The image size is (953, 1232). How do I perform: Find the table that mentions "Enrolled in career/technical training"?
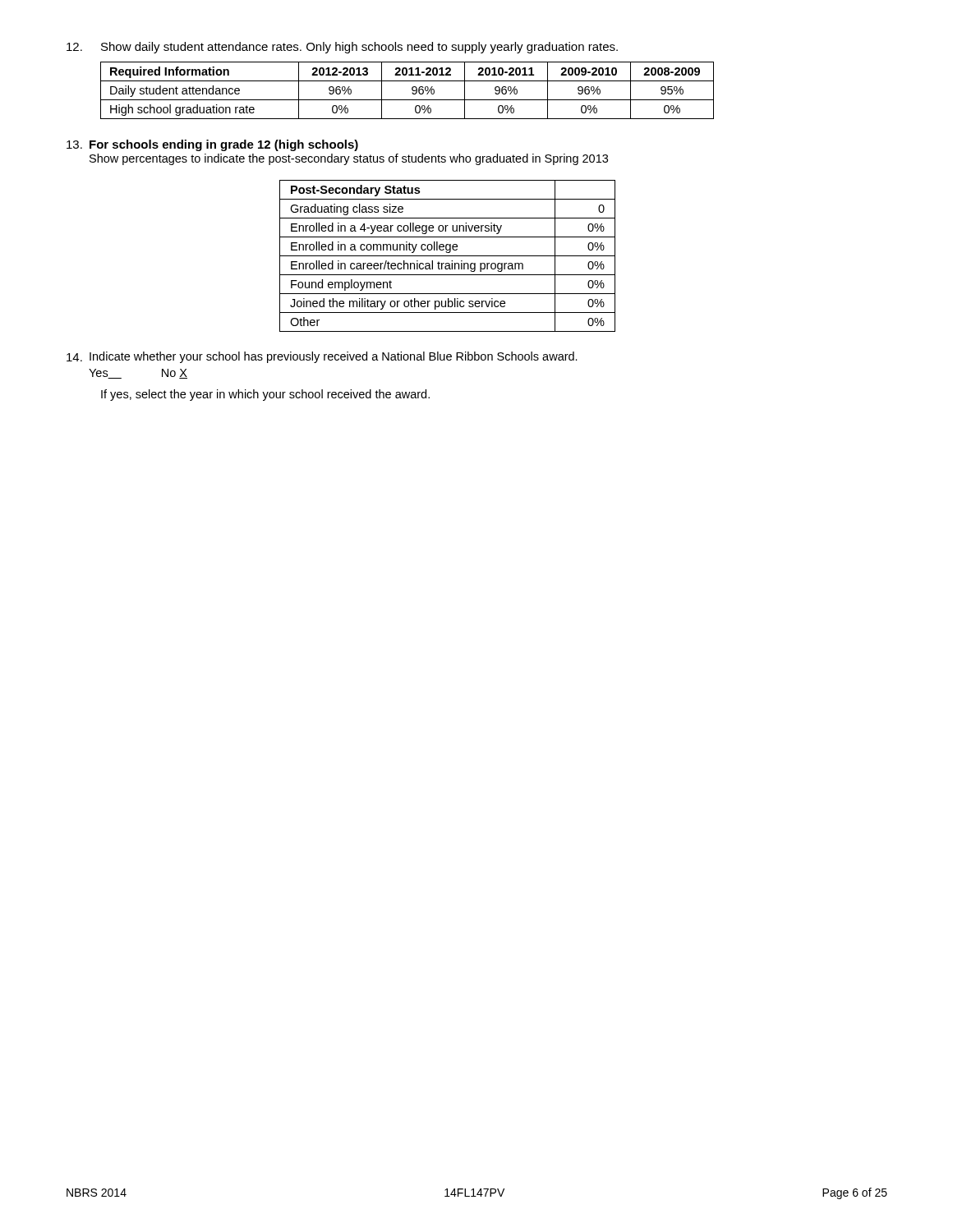pos(530,256)
